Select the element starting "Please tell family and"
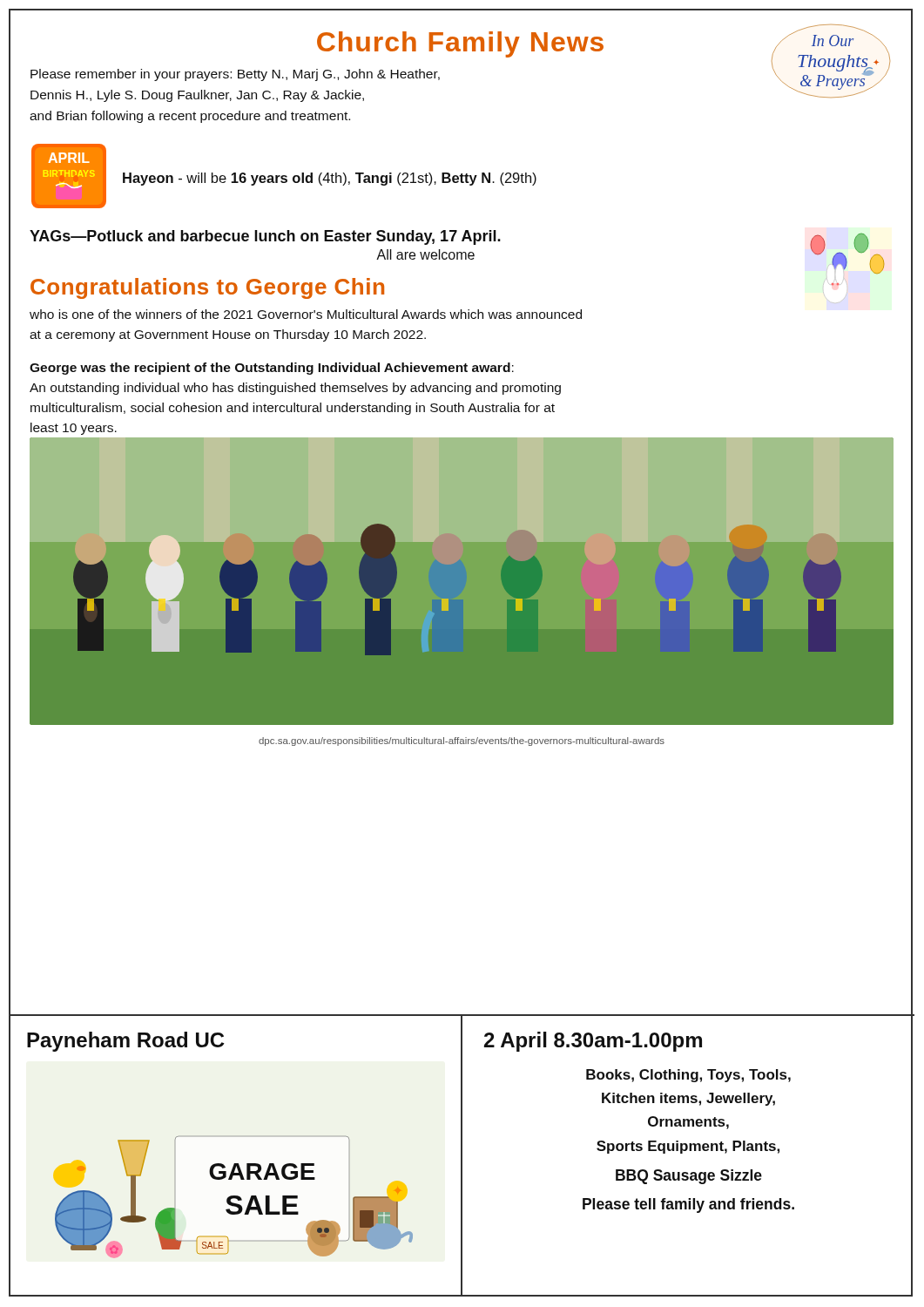Viewport: 924px width, 1307px height. pos(688,1204)
